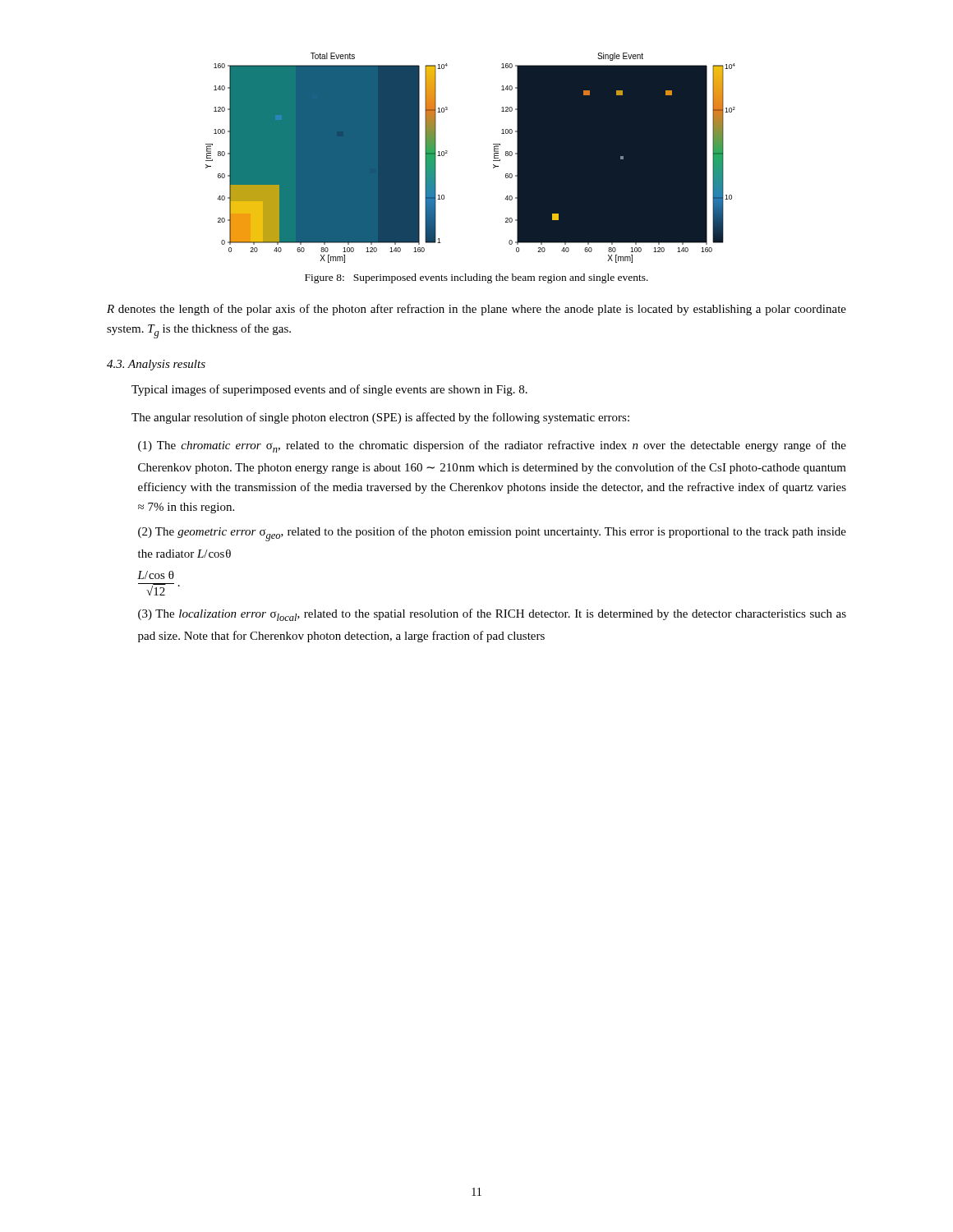Find the text block starting "(1) The chromatic error"
Screen dimensions: 1232x953
(x=492, y=476)
